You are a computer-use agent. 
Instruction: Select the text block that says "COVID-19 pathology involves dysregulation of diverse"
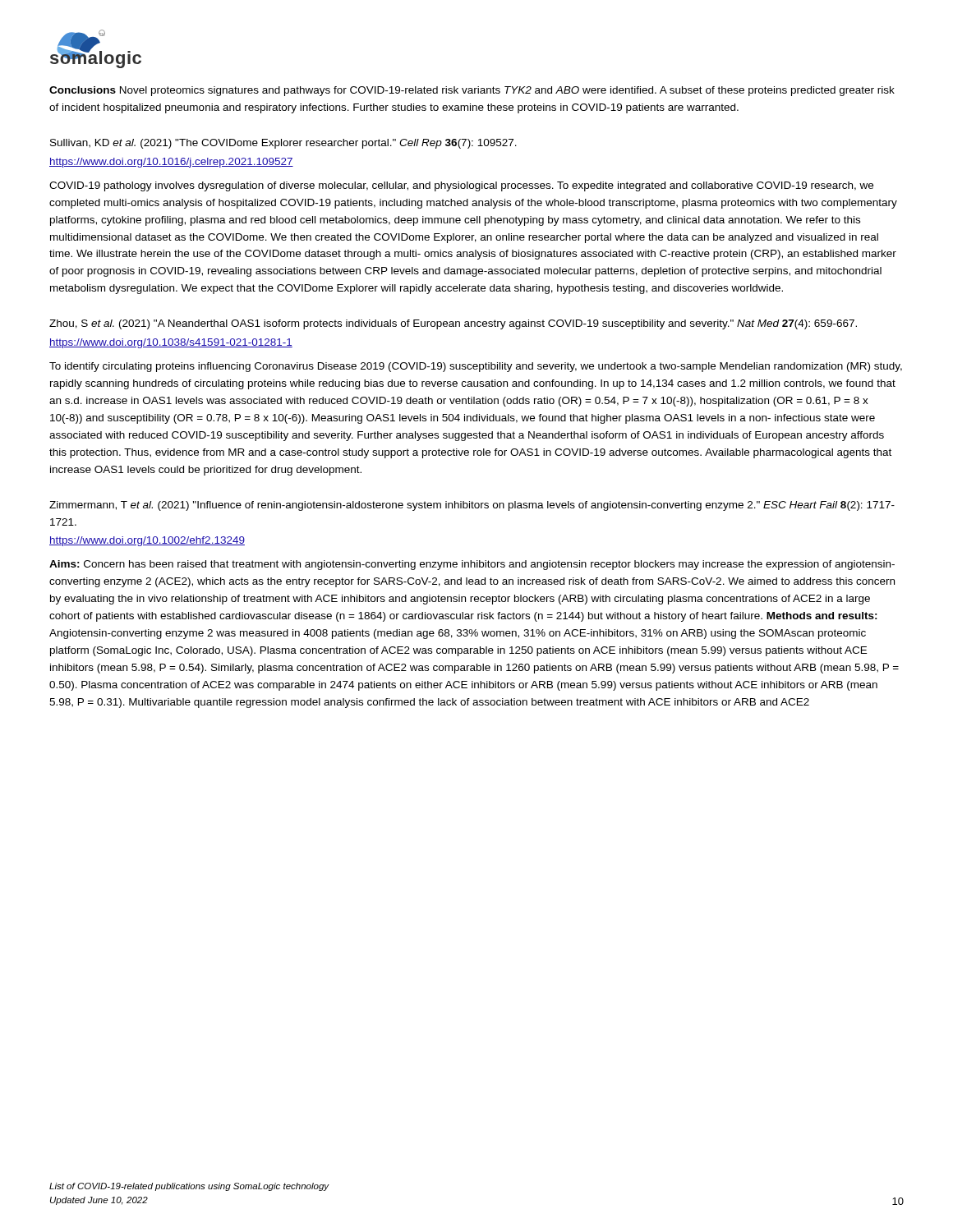(473, 237)
